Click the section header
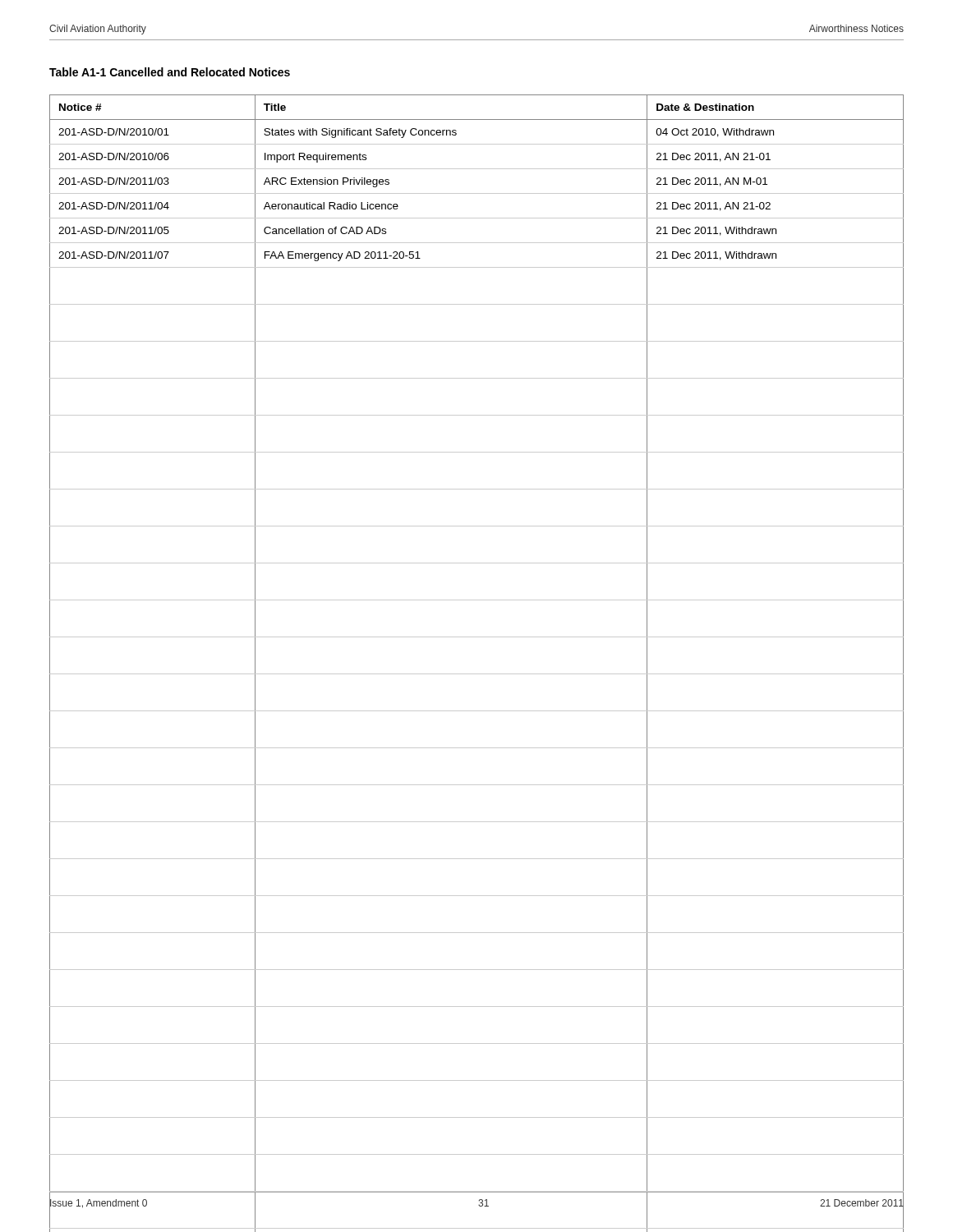Image resolution: width=953 pixels, height=1232 pixels. point(170,72)
